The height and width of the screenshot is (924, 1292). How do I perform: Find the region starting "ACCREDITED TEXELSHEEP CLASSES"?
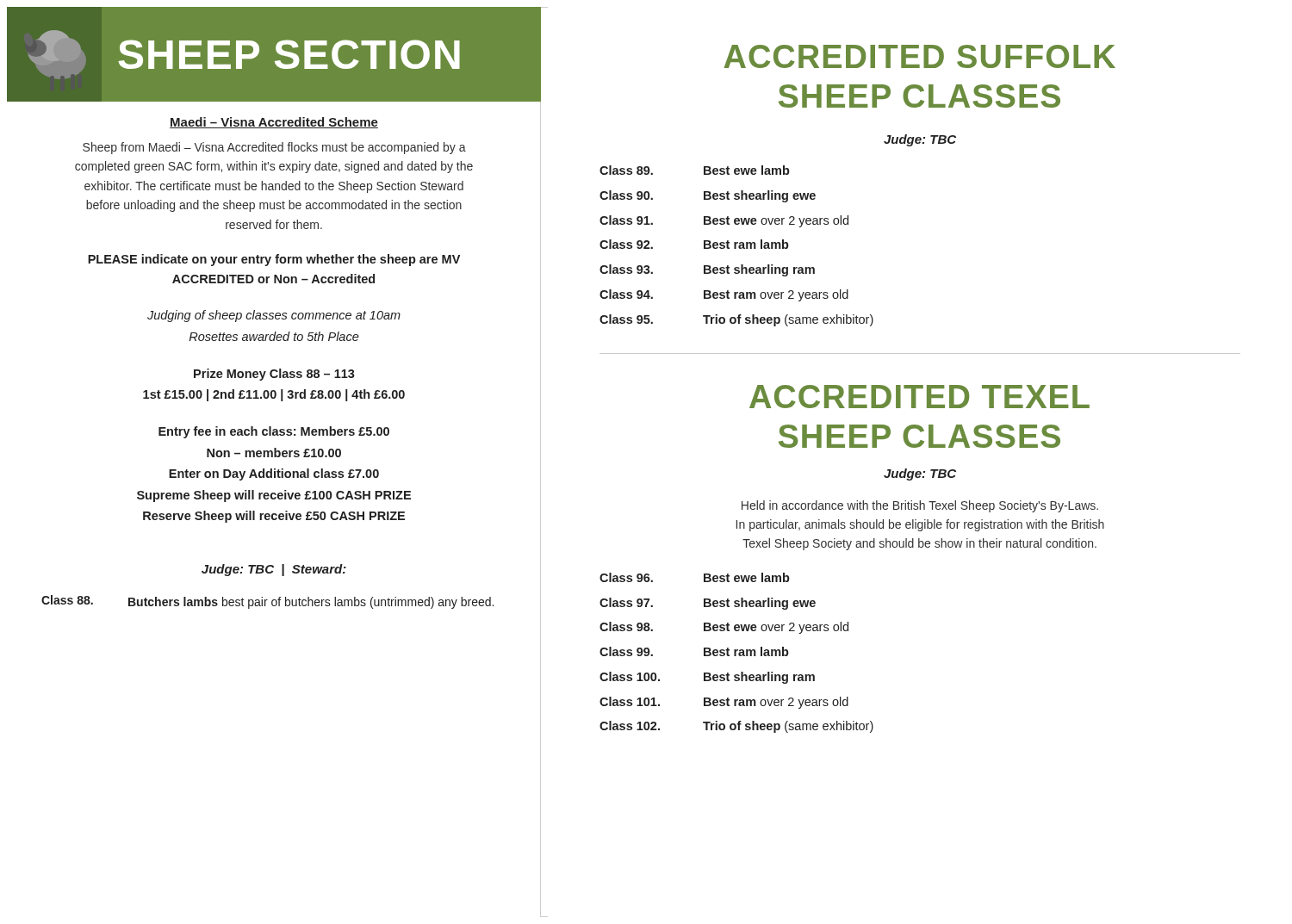920,418
